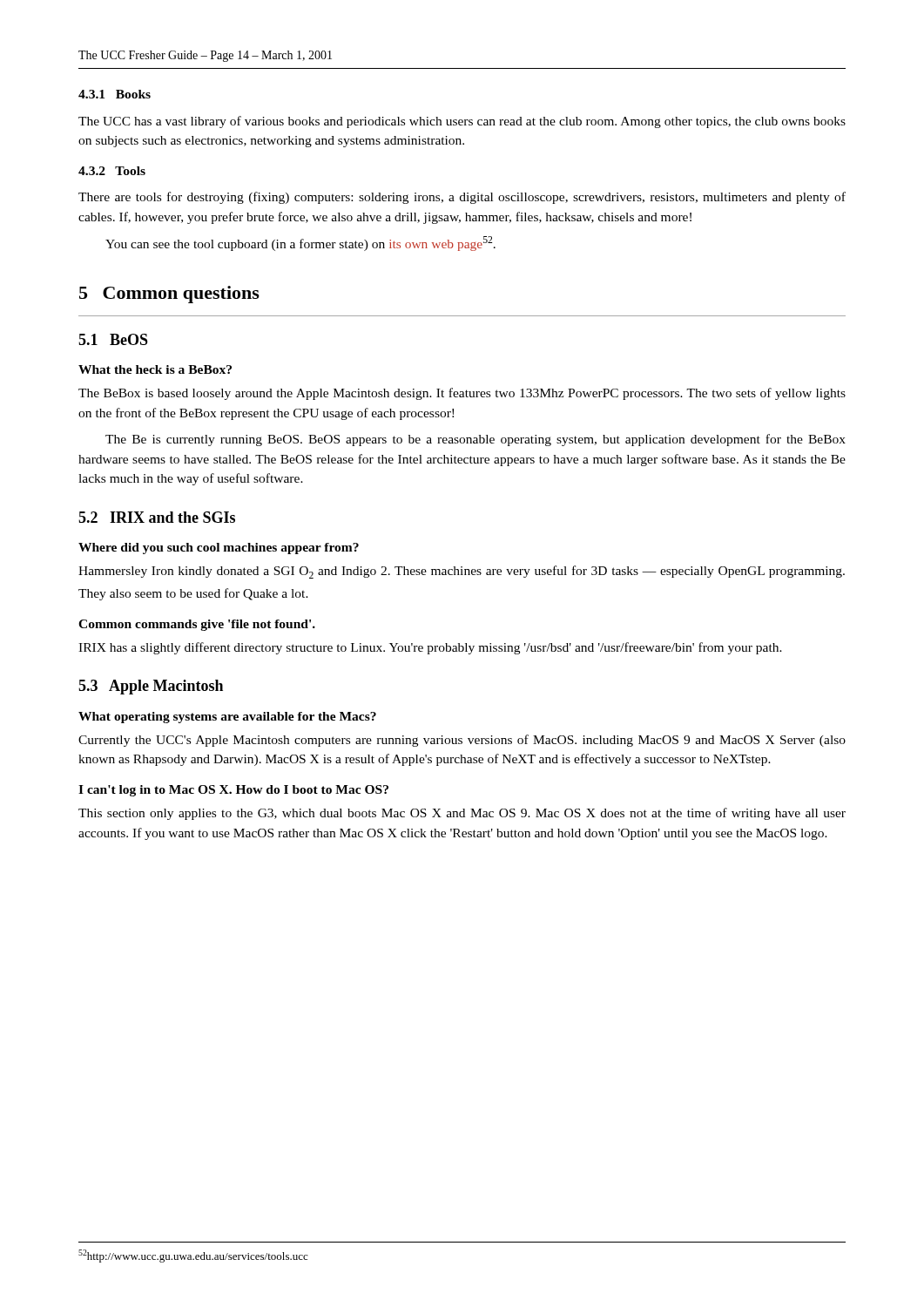Navigate to the element starting "This section only"
924x1307 pixels.
pos(462,823)
